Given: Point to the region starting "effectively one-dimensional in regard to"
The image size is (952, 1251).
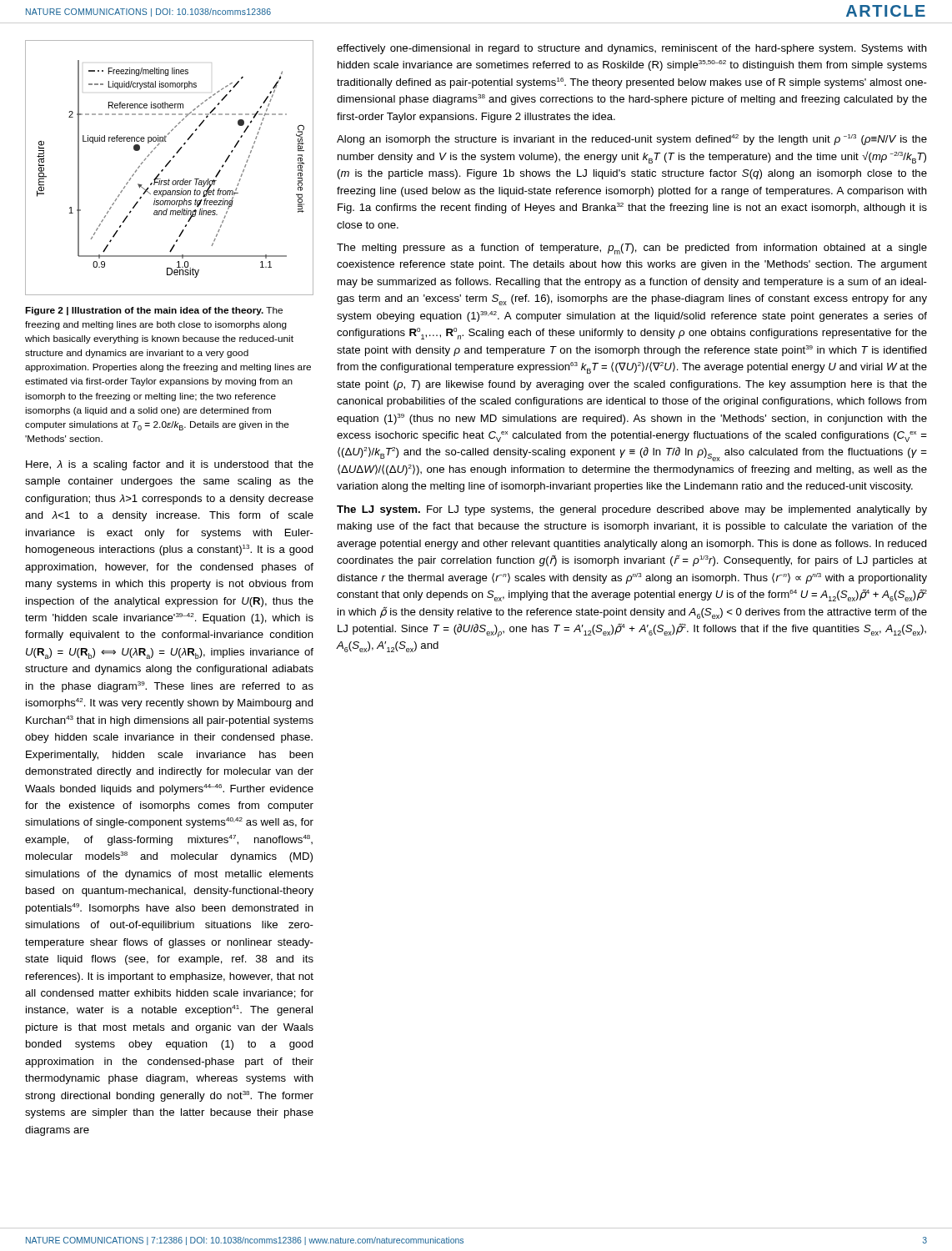Looking at the screenshot, I should [x=632, y=347].
